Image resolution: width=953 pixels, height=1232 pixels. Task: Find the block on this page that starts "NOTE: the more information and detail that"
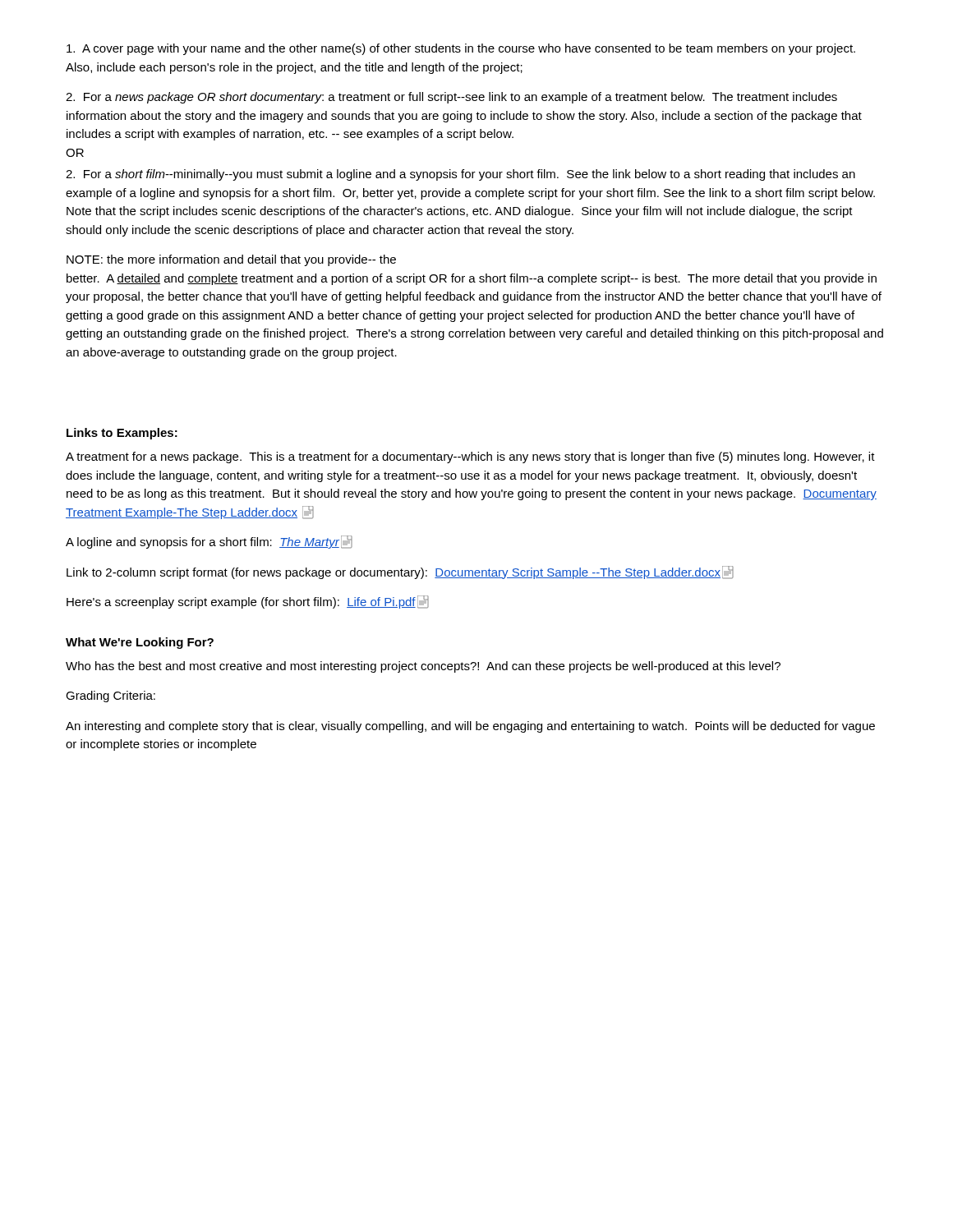pyautogui.click(x=475, y=305)
